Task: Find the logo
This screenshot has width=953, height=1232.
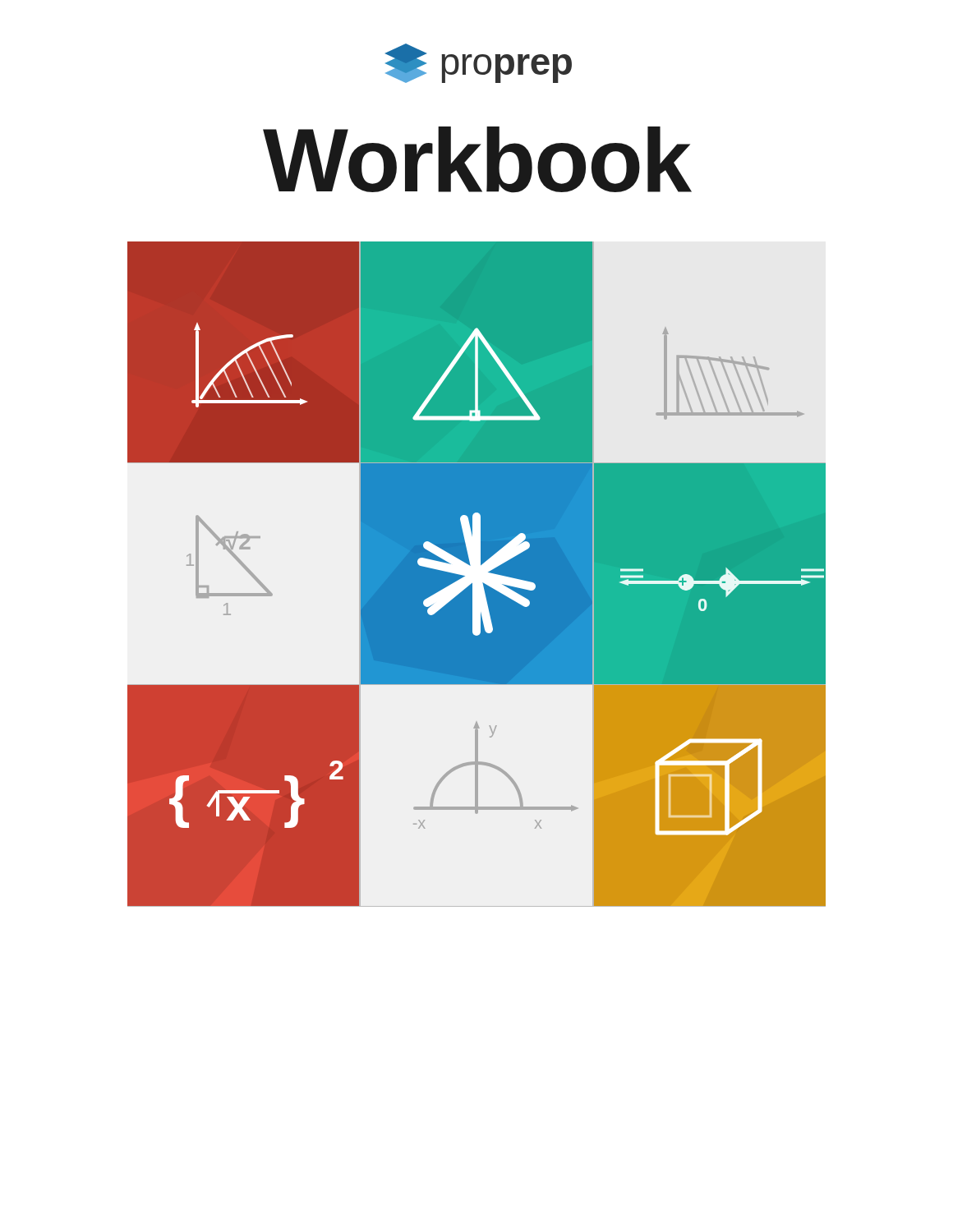Action: coord(476,50)
